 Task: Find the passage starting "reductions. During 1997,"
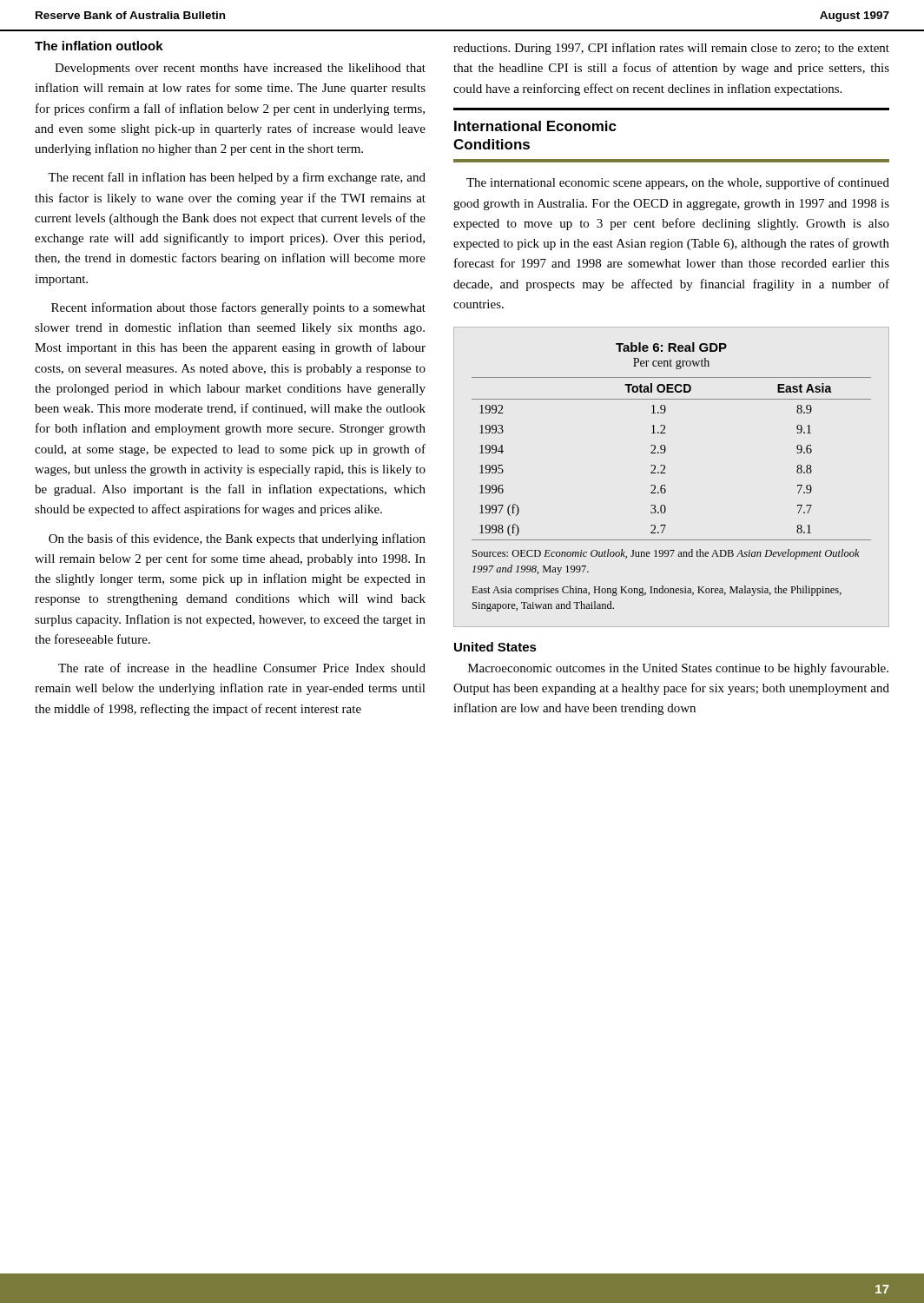coord(671,68)
